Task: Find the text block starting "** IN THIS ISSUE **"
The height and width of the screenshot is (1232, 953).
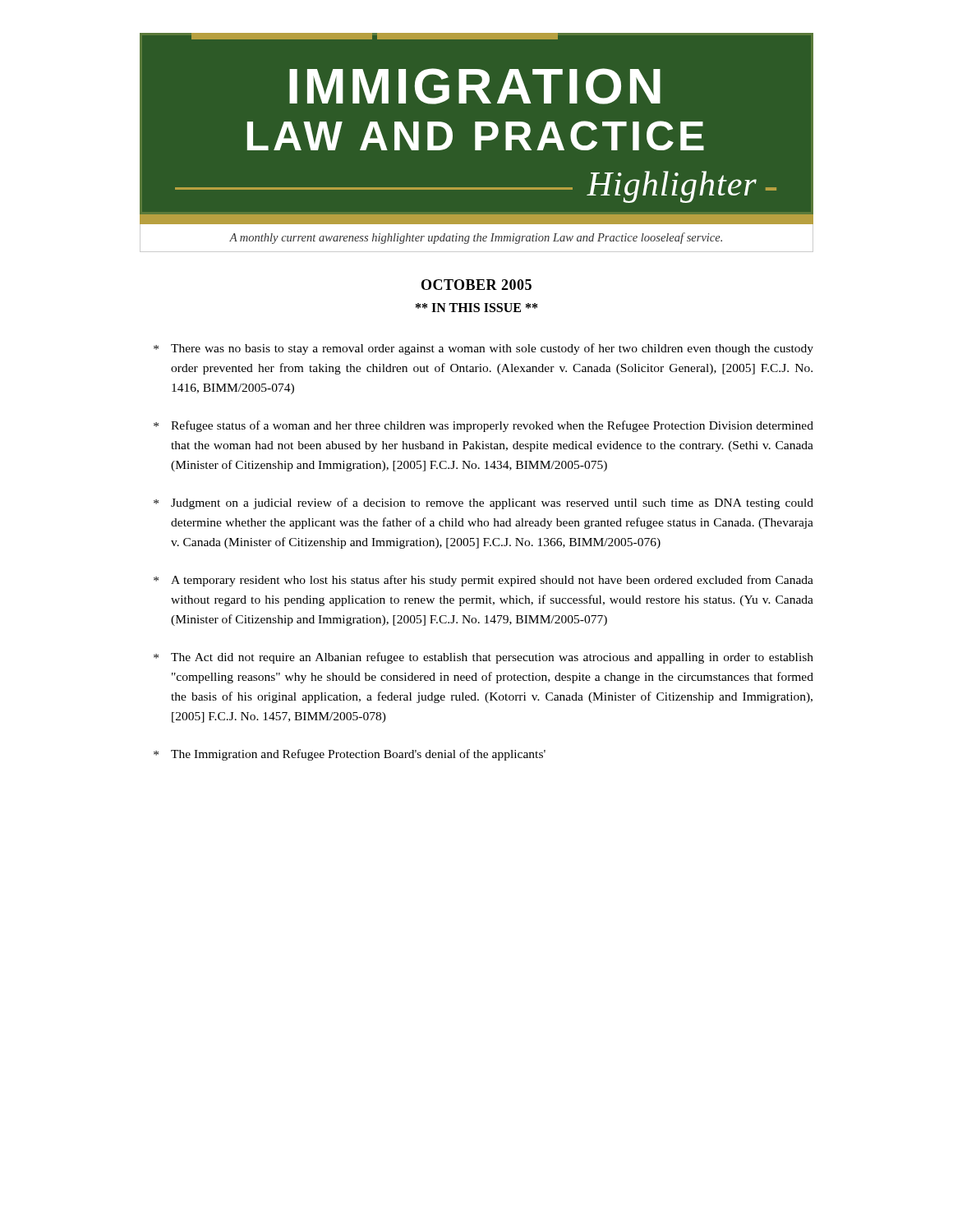Action: (x=476, y=308)
